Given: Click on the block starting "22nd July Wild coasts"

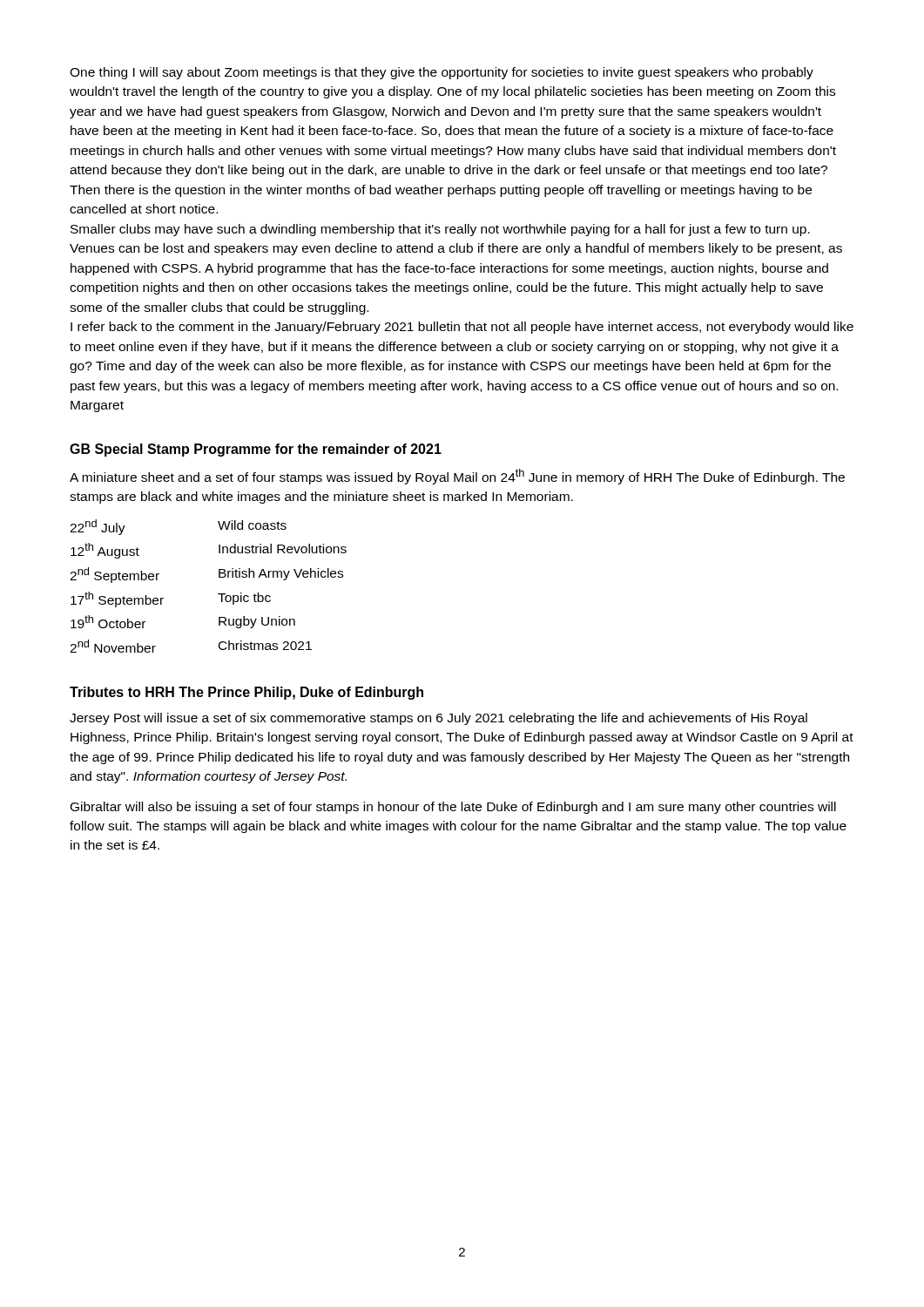Looking at the screenshot, I should 94,527.
